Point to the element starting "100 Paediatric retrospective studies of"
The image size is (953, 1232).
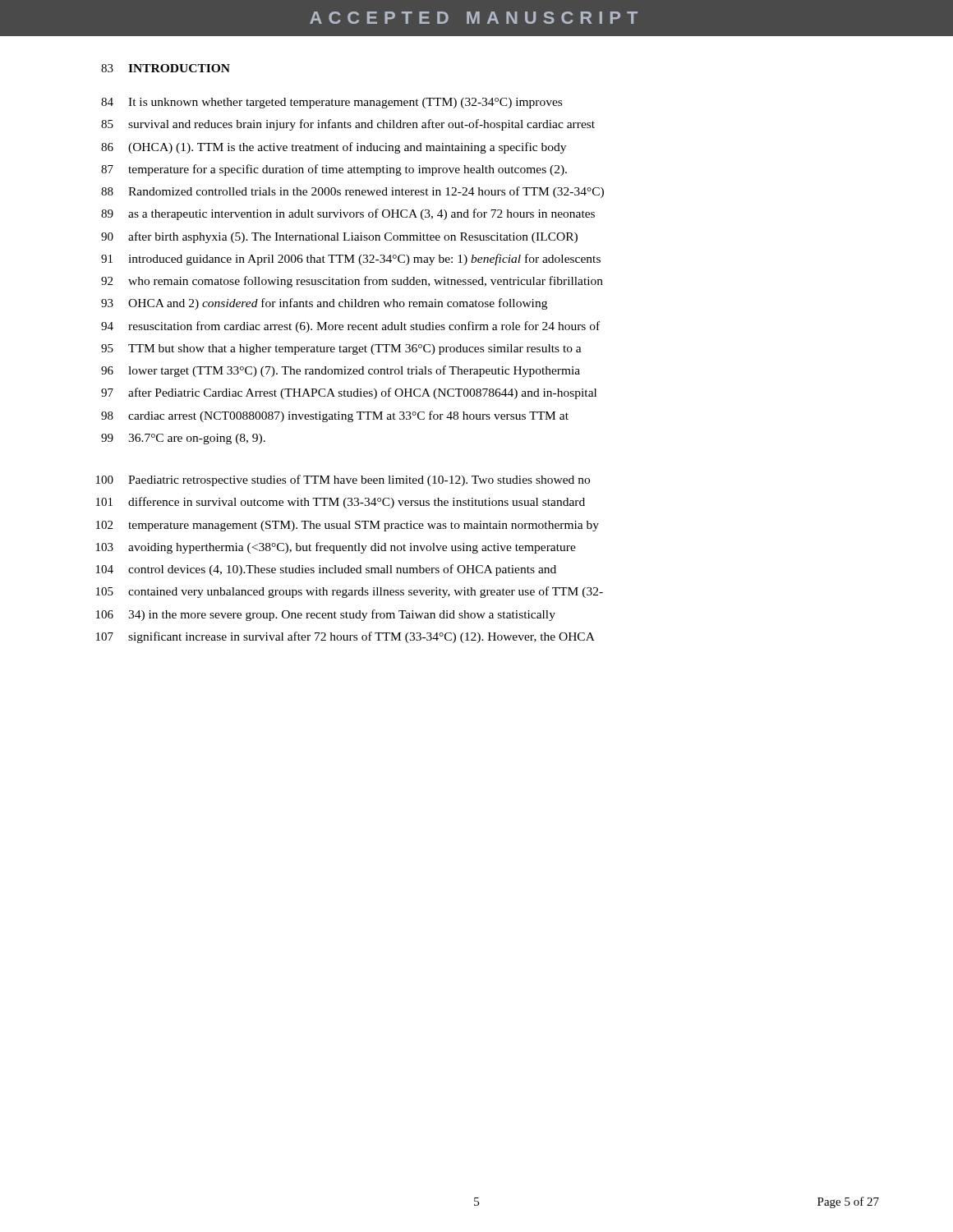pyautogui.click(x=476, y=558)
